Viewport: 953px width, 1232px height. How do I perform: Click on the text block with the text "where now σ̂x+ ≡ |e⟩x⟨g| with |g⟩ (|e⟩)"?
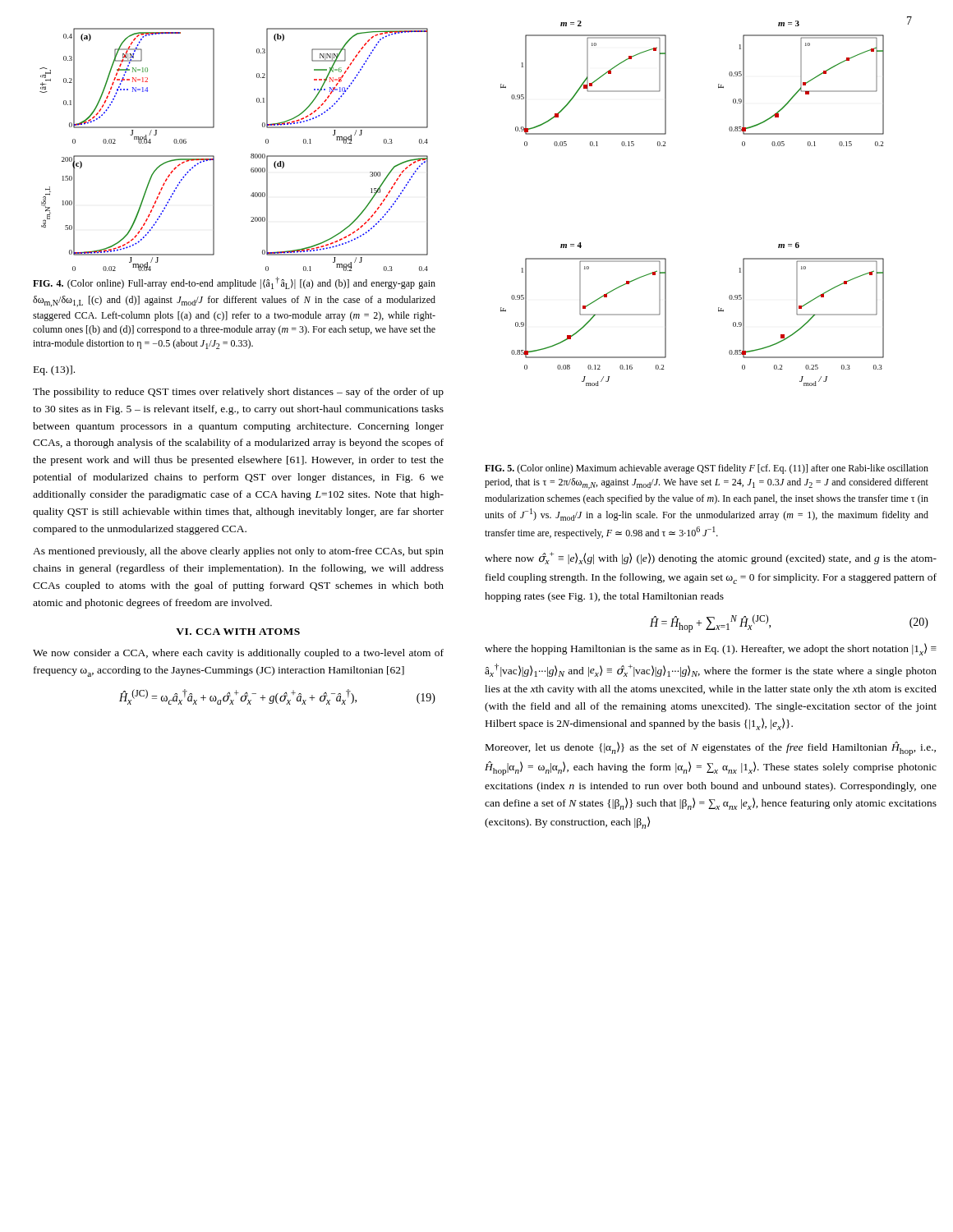tap(711, 575)
